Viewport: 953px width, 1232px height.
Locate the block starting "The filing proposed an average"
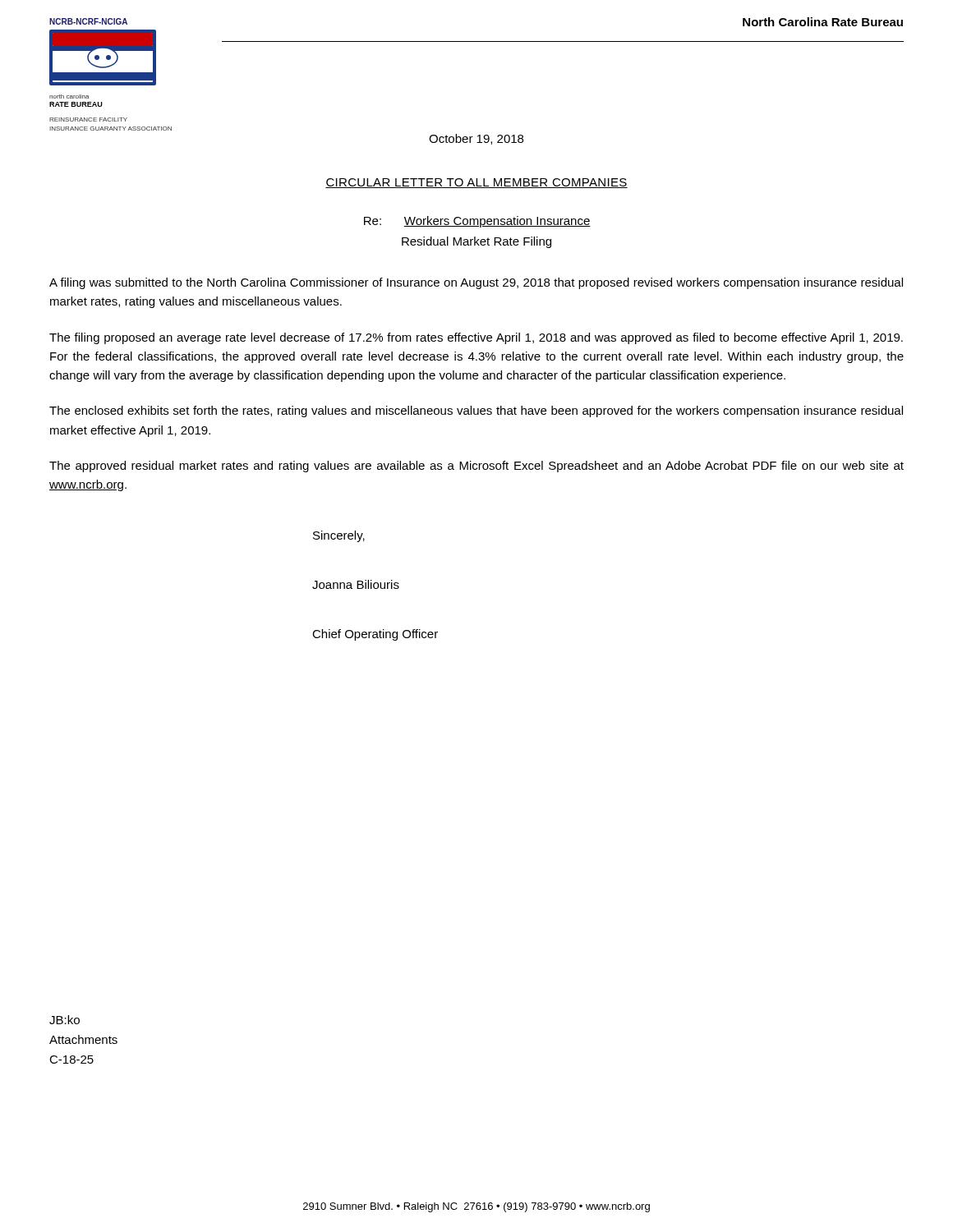[476, 356]
